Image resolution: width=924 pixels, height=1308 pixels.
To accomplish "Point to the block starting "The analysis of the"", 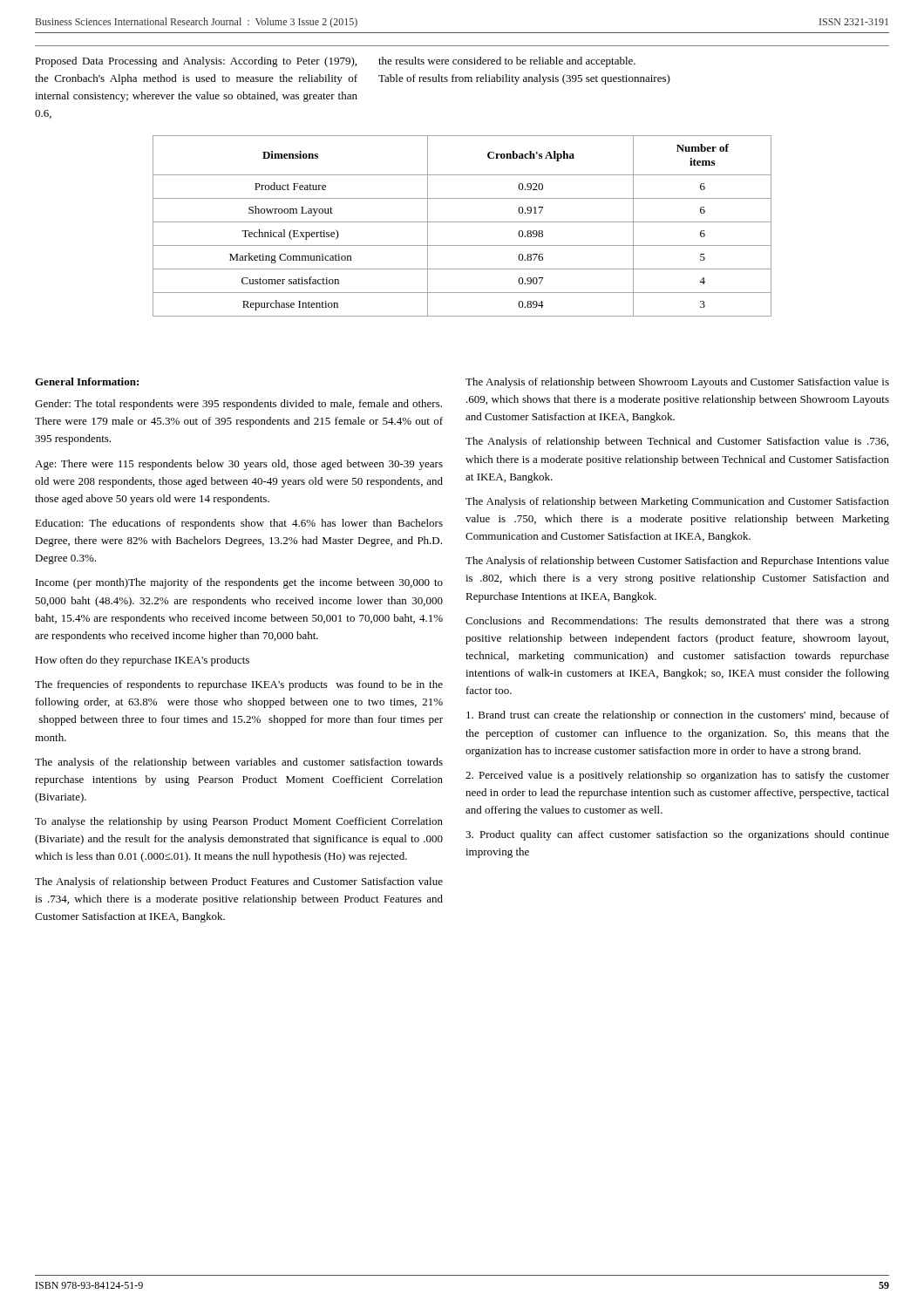I will [x=239, y=780].
